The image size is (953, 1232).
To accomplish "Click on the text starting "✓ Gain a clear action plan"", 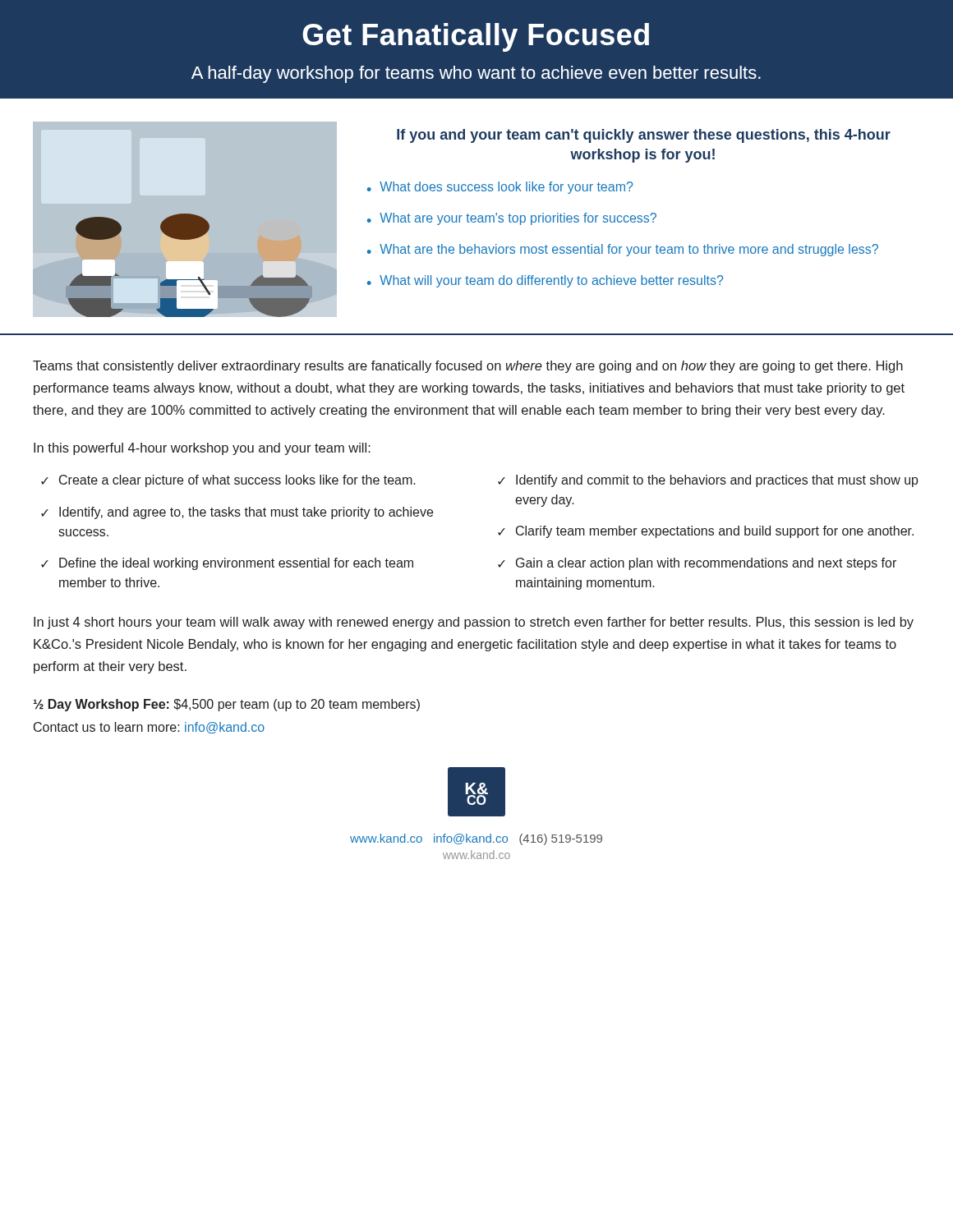I will pos(708,573).
